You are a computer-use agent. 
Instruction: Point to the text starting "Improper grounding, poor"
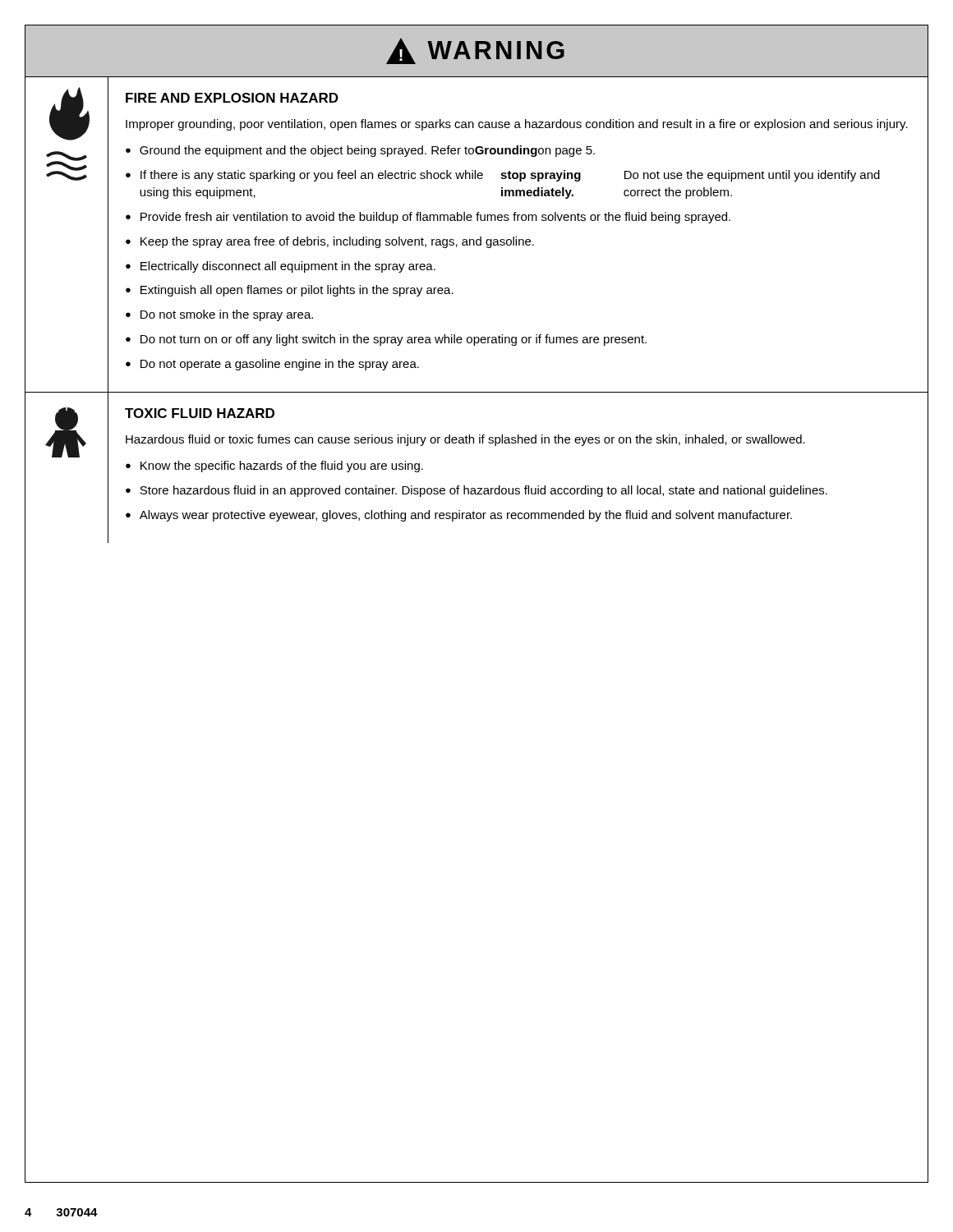tap(517, 124)
